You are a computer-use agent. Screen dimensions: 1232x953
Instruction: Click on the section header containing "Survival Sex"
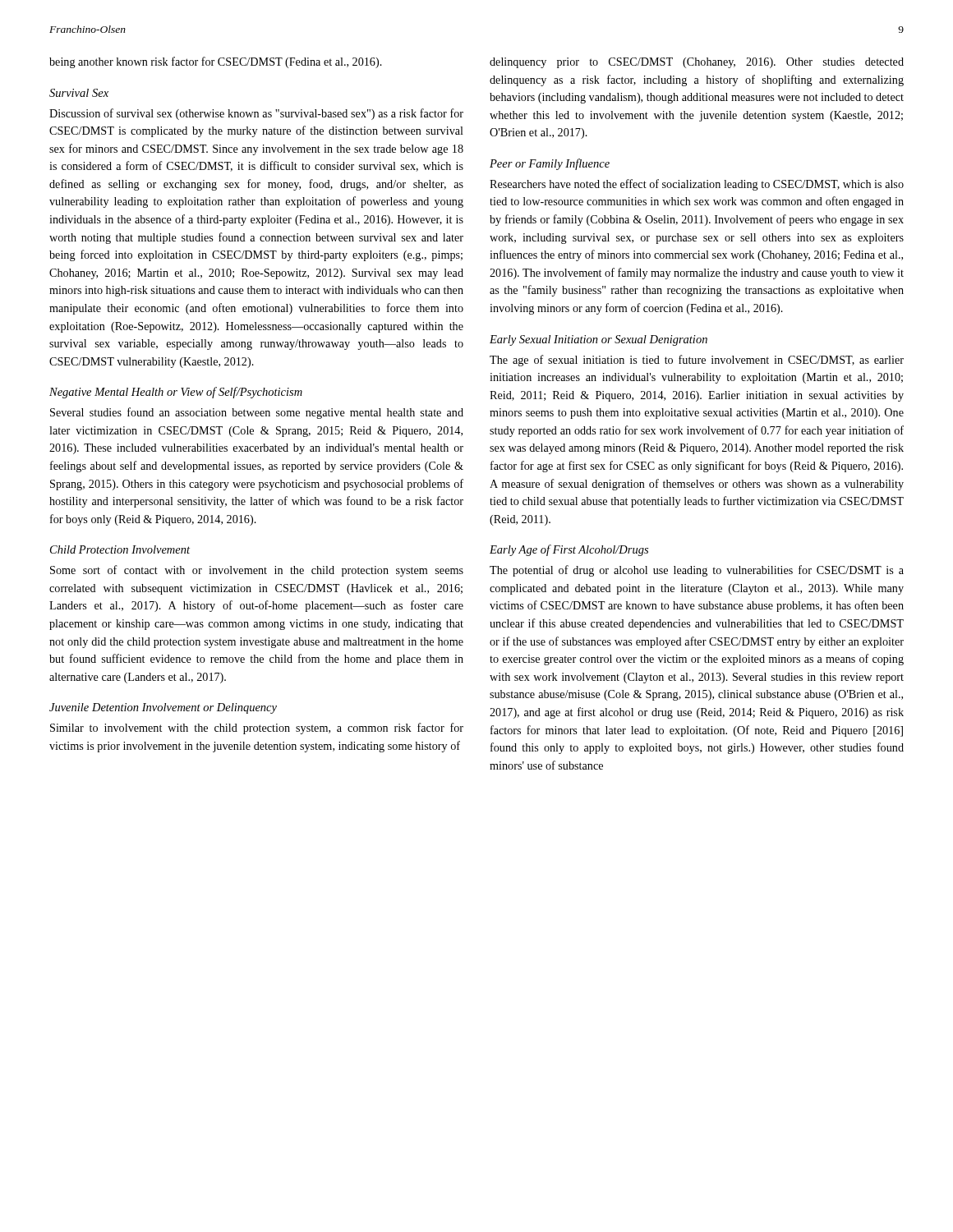click(79, 92)
